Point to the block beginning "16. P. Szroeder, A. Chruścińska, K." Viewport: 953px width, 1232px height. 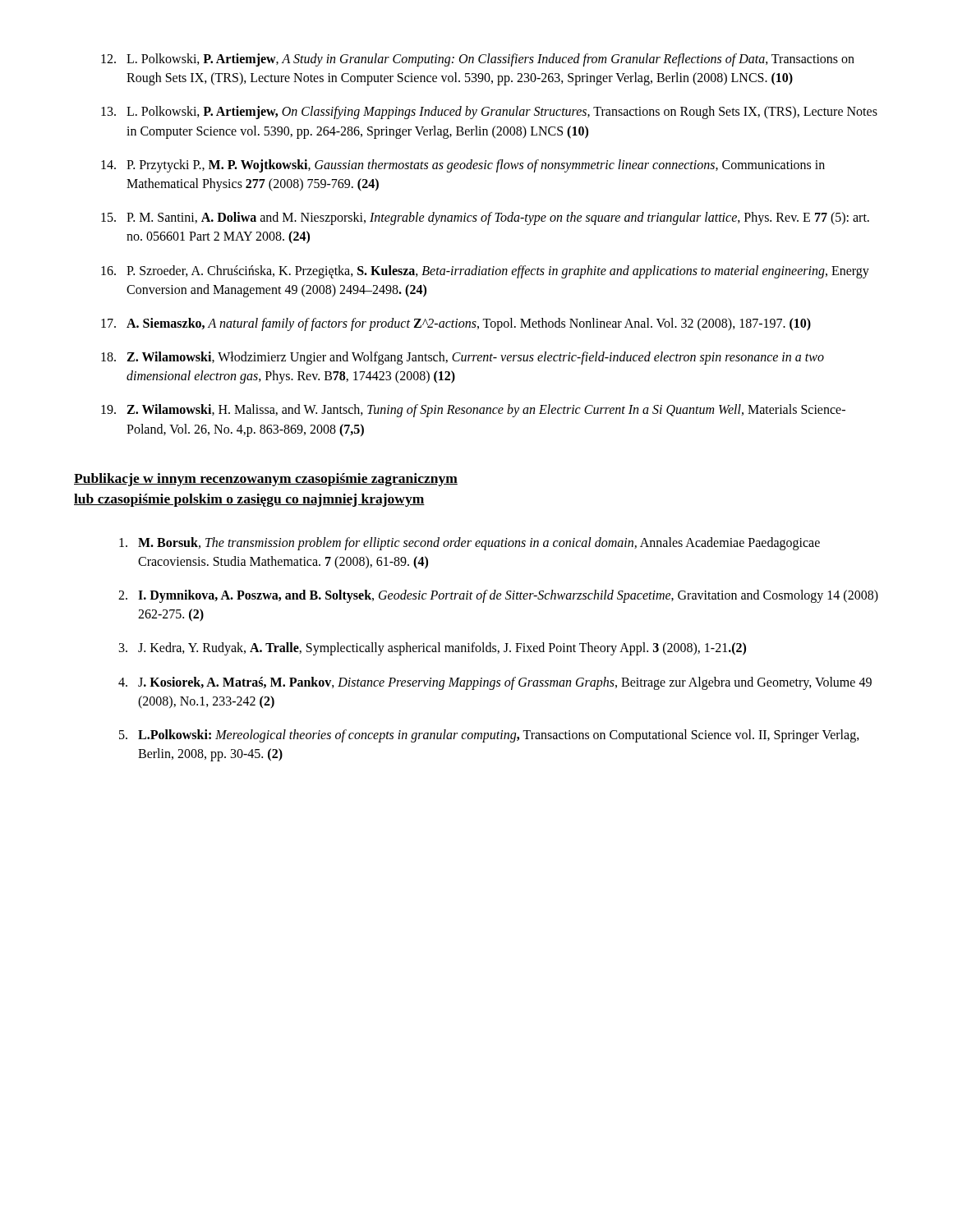coord(476,280)
